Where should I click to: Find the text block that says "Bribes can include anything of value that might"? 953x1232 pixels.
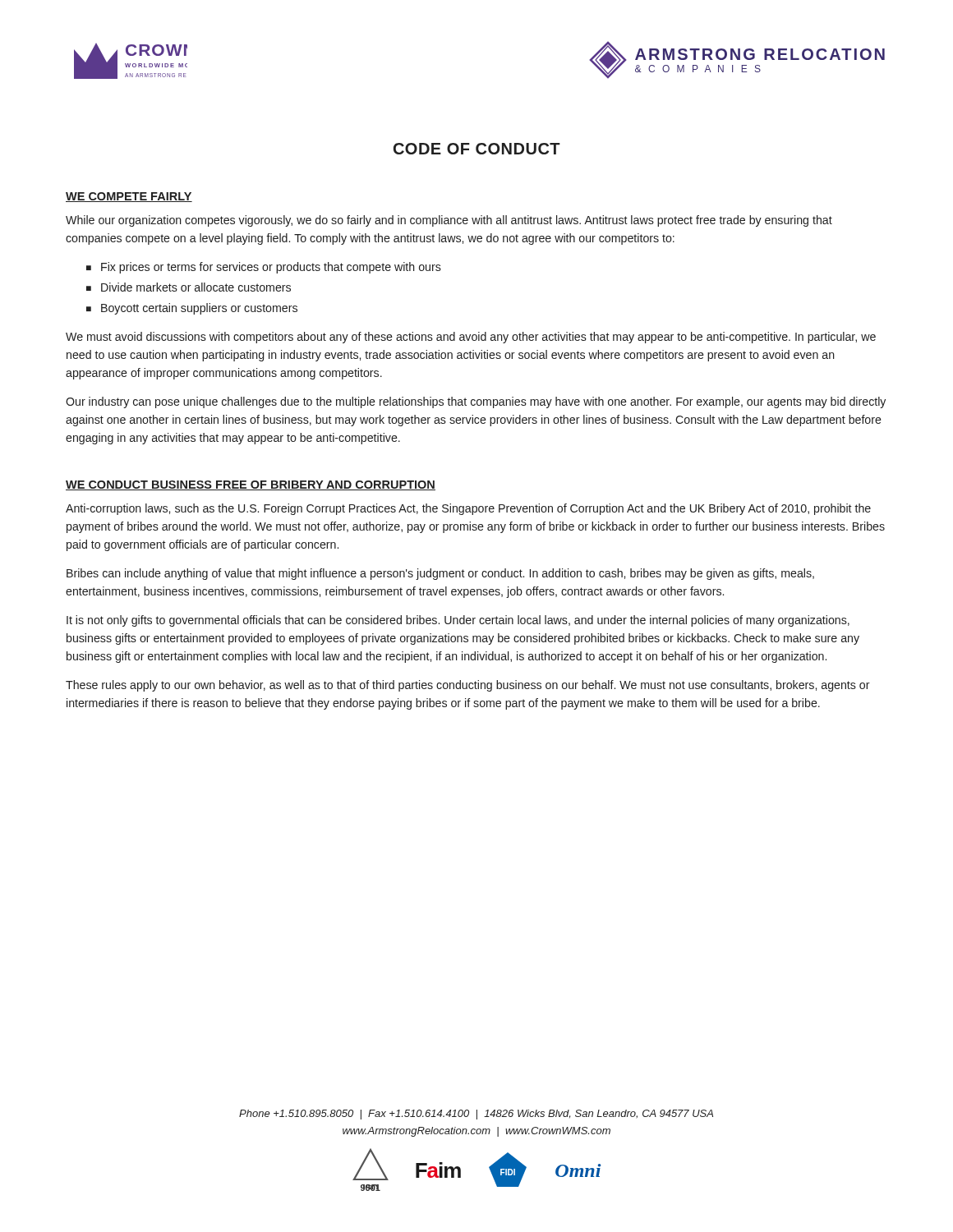[x=440, y=582]
